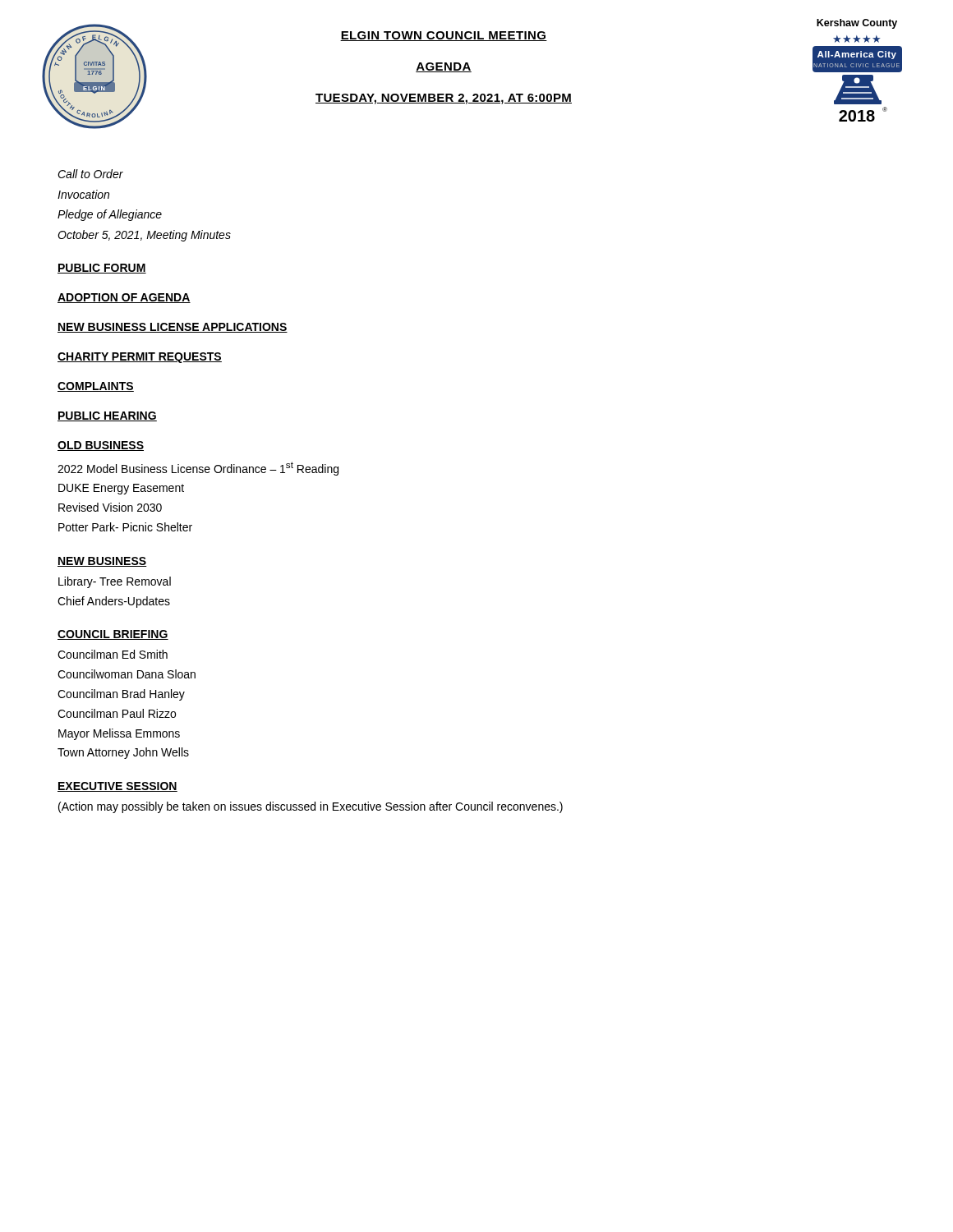The image size is (953, 1232).
Task: Click on the section header that reads "NEW BUSINESS LICENSE APPLICATIONS"
Action: 172,327
